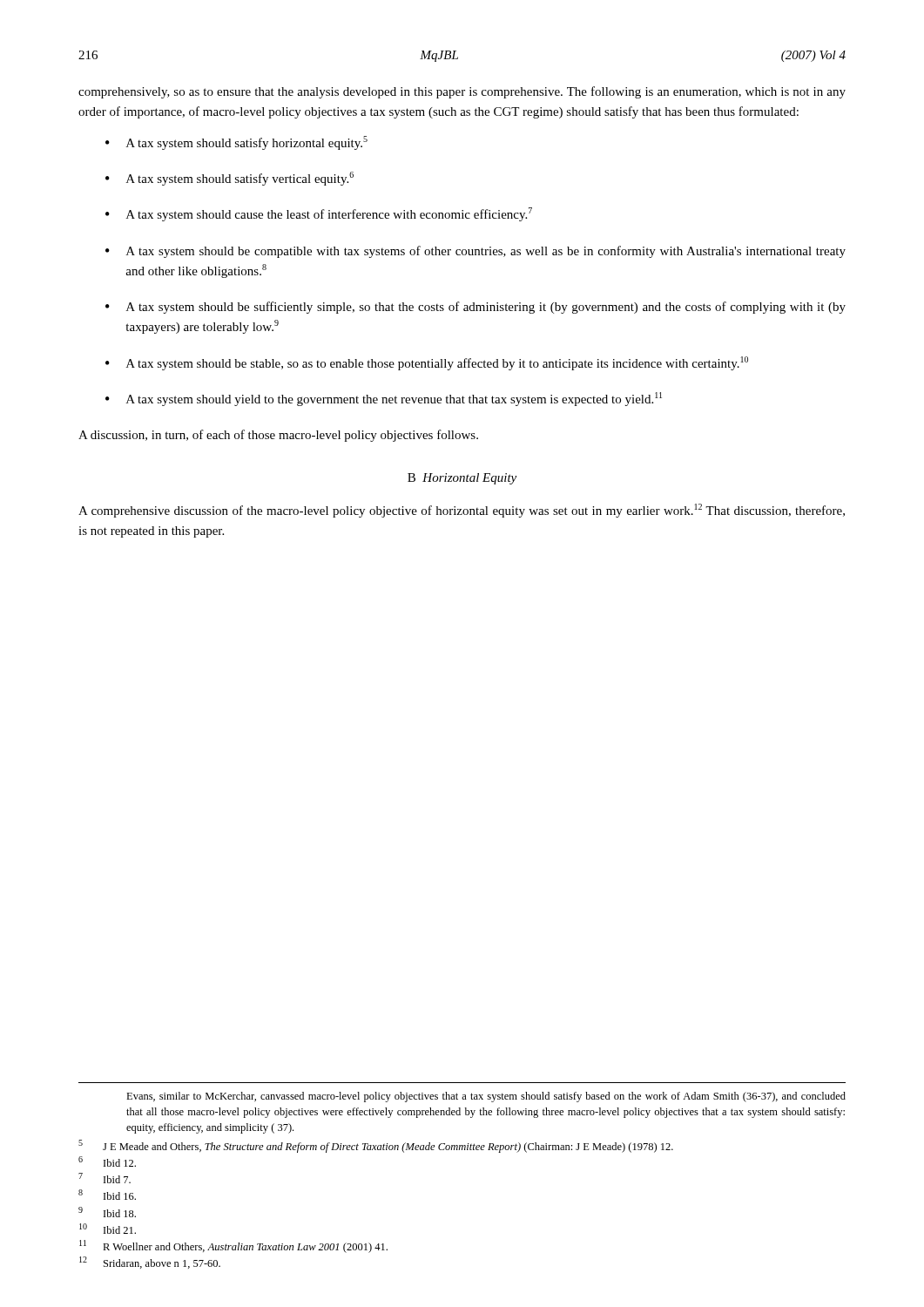Find the text block starting "5 J E Meade and Others,"
Screen dimensions: 1307x924
462,1147
